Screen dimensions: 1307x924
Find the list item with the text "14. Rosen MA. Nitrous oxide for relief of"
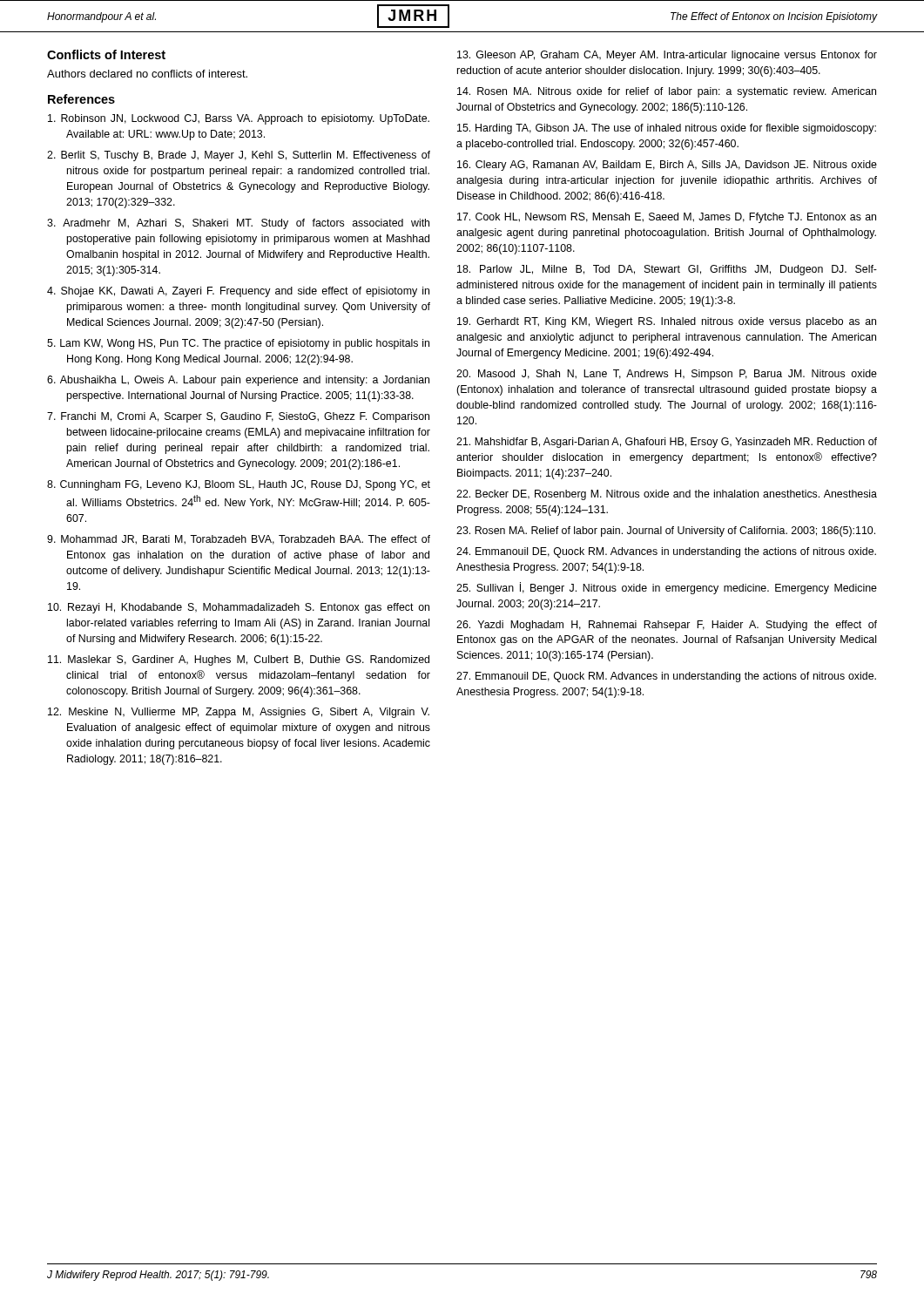click(x=667, y=99)
